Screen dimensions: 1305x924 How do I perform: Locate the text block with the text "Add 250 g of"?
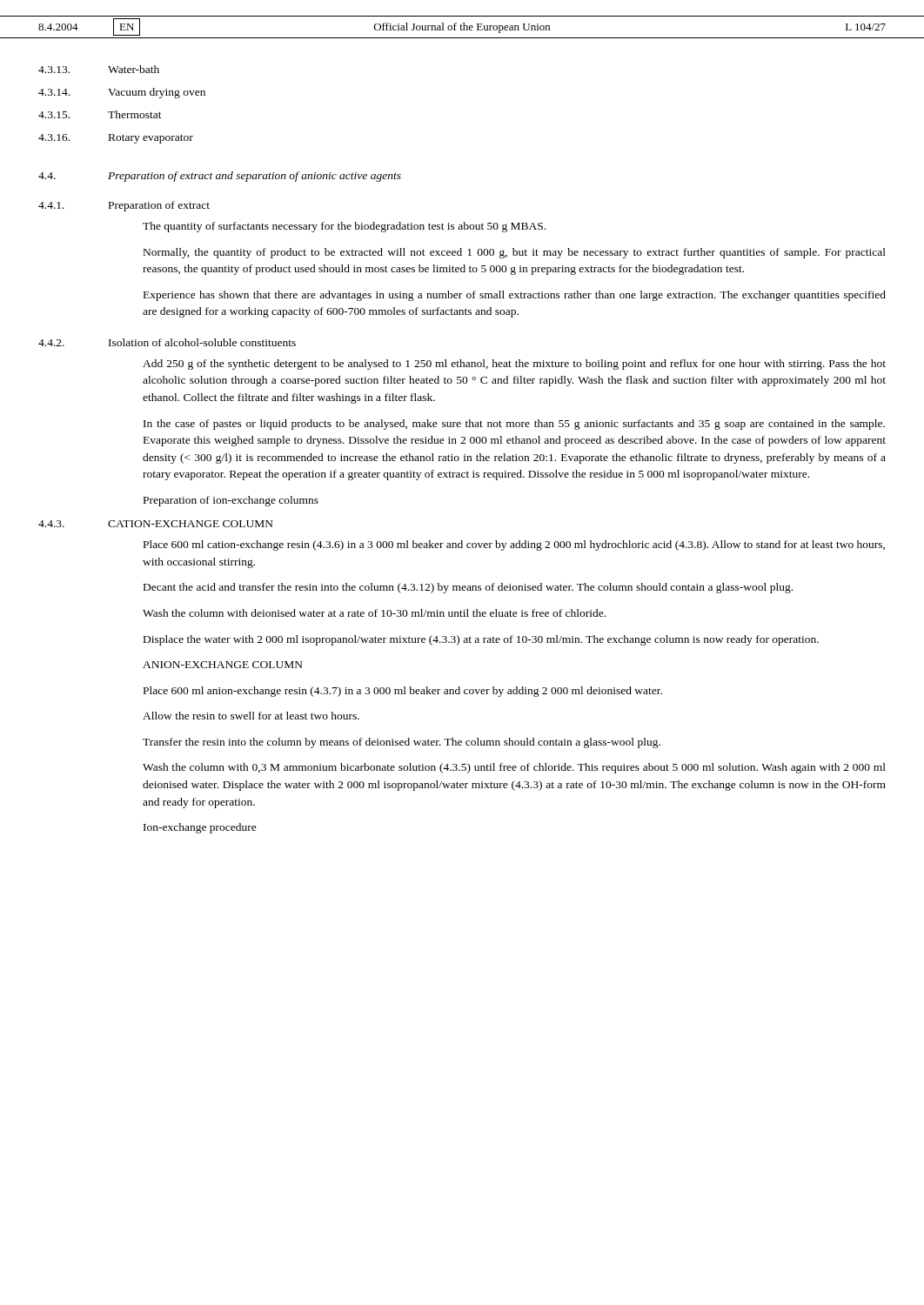514,380
